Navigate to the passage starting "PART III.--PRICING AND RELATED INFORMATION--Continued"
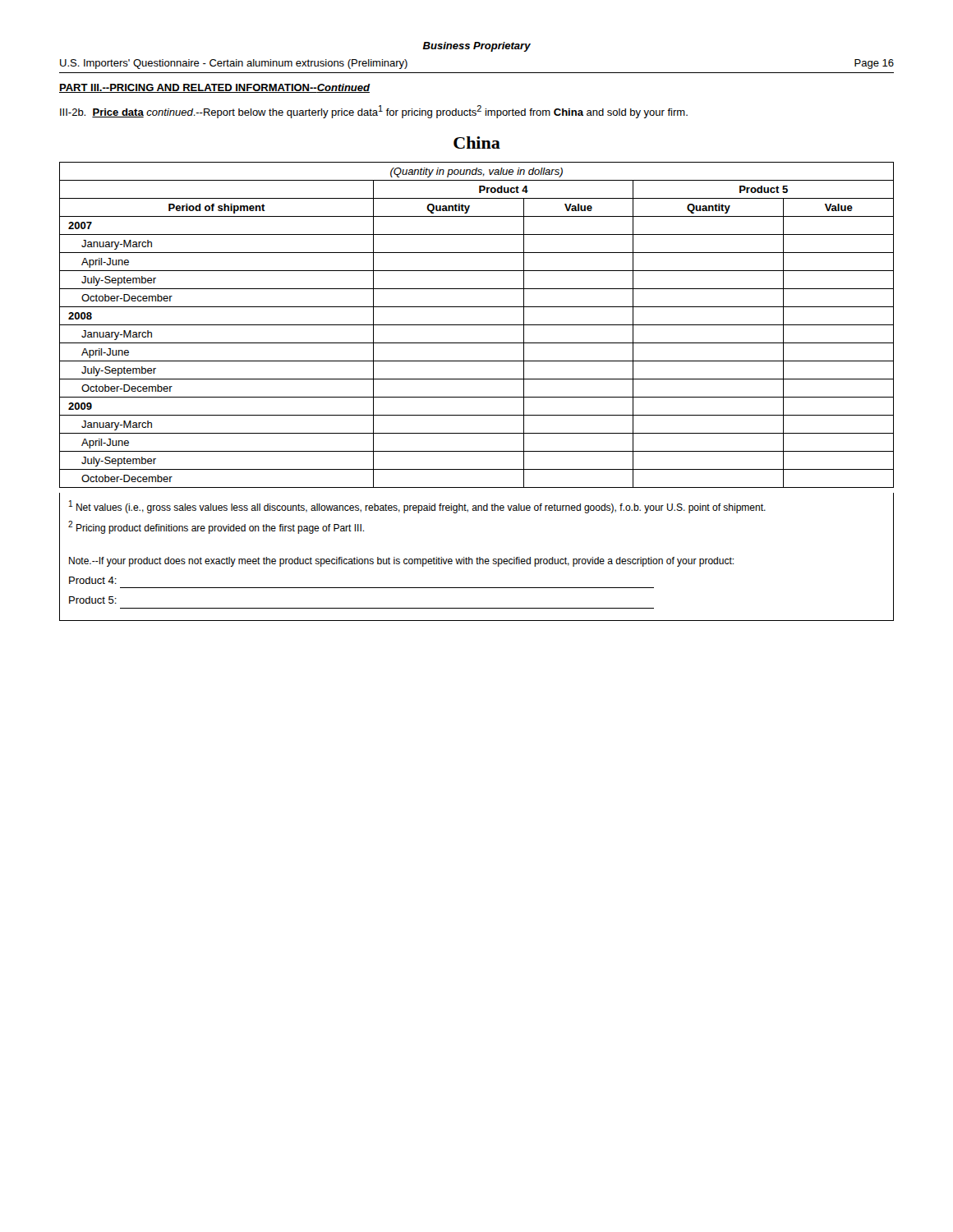Screen dimensions: 1232x953 point(214,87)
